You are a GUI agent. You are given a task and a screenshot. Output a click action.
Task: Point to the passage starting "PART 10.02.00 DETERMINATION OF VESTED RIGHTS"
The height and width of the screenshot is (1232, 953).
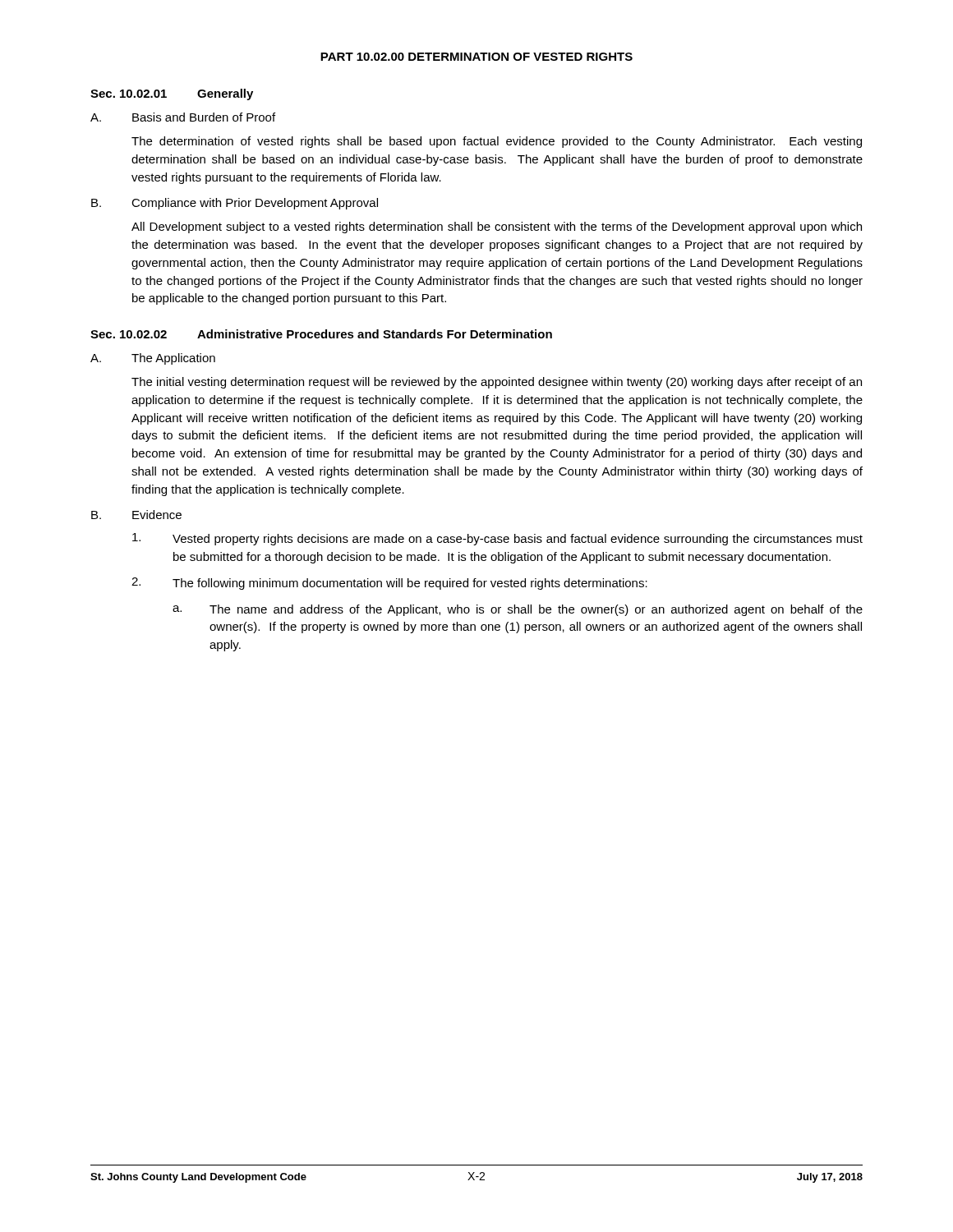(x=476, y=56)
